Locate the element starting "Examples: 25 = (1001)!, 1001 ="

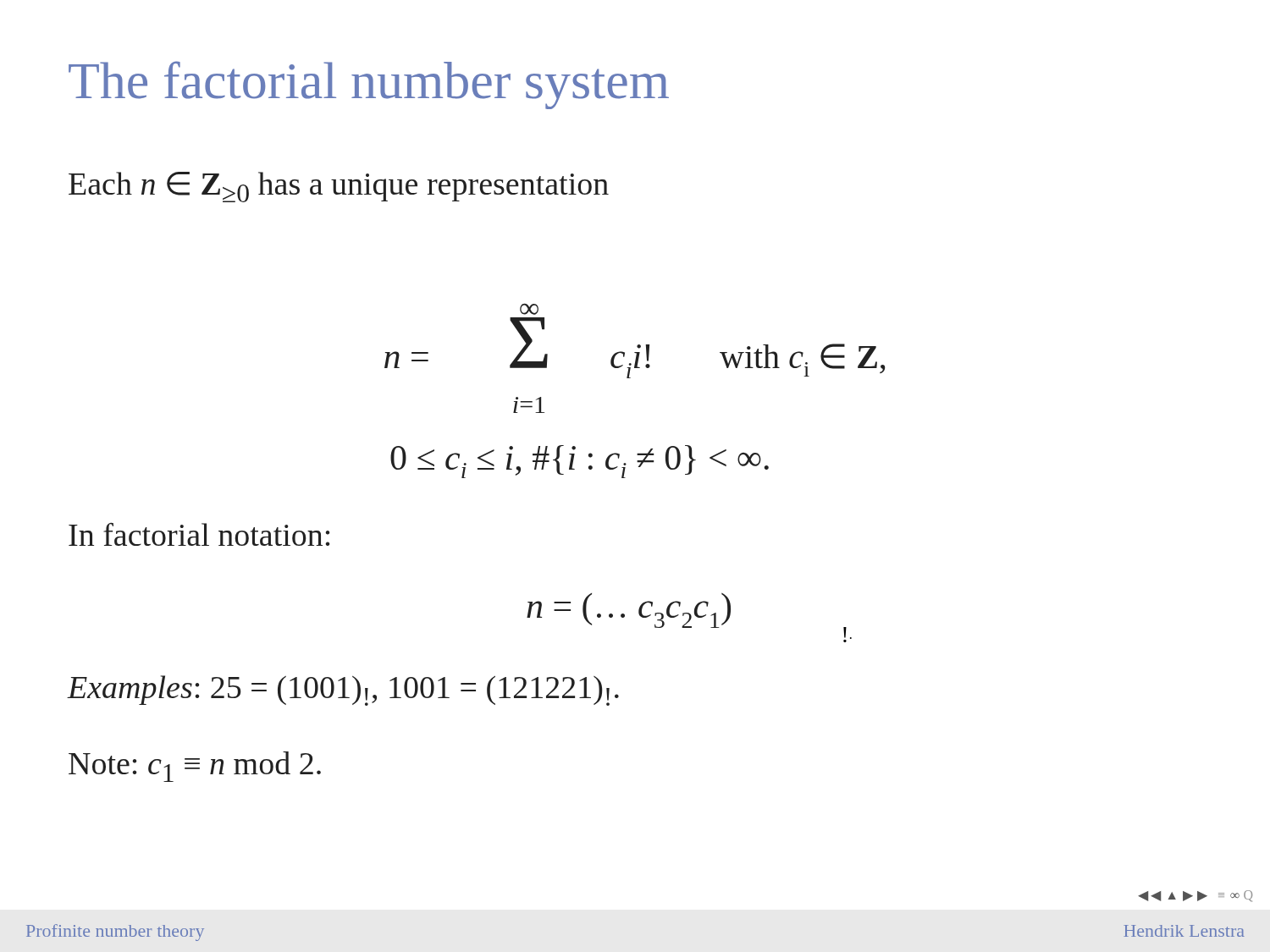click(344, 690)
